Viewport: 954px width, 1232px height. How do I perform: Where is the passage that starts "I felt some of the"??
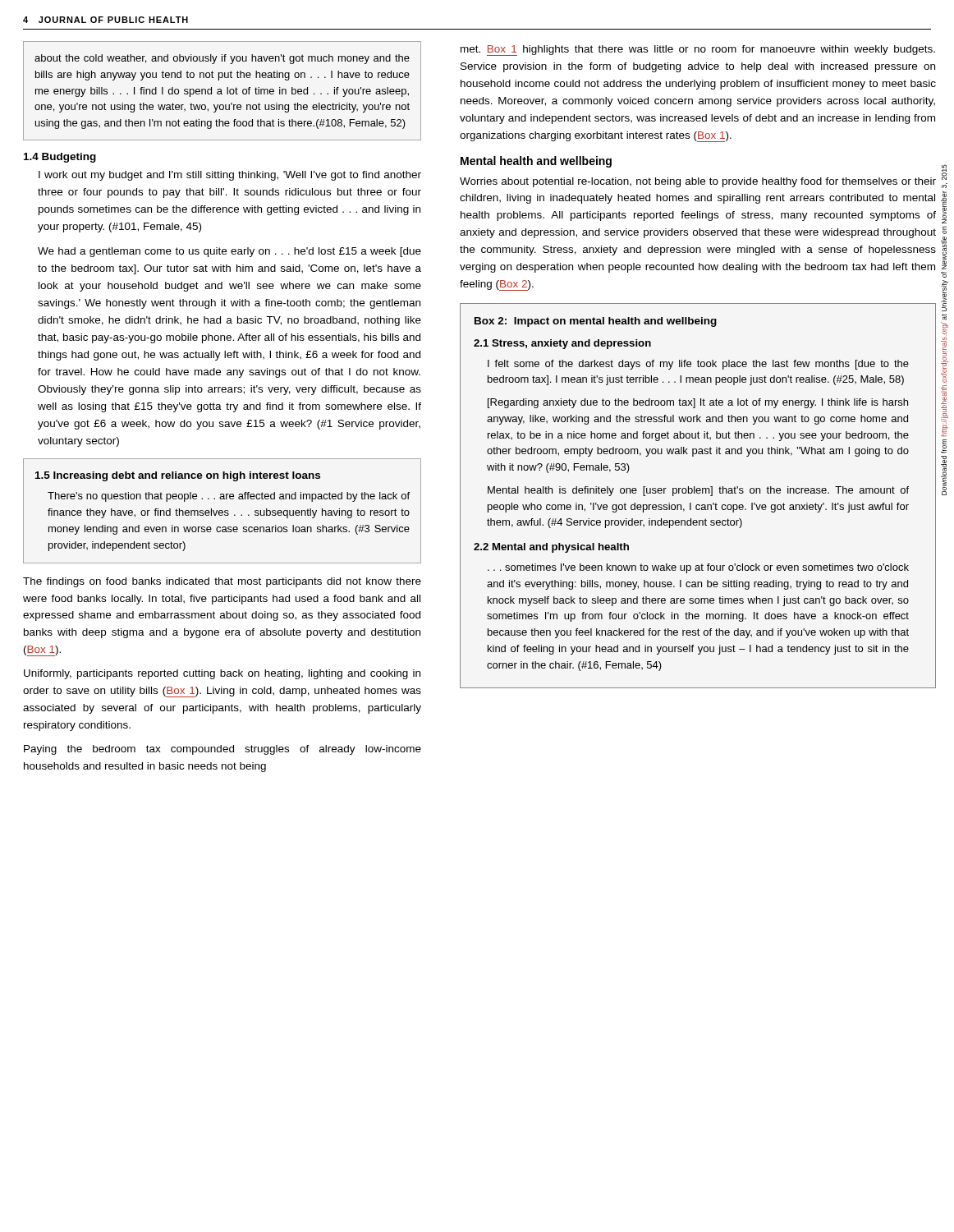pyautogui.click(x=698, y=371)
